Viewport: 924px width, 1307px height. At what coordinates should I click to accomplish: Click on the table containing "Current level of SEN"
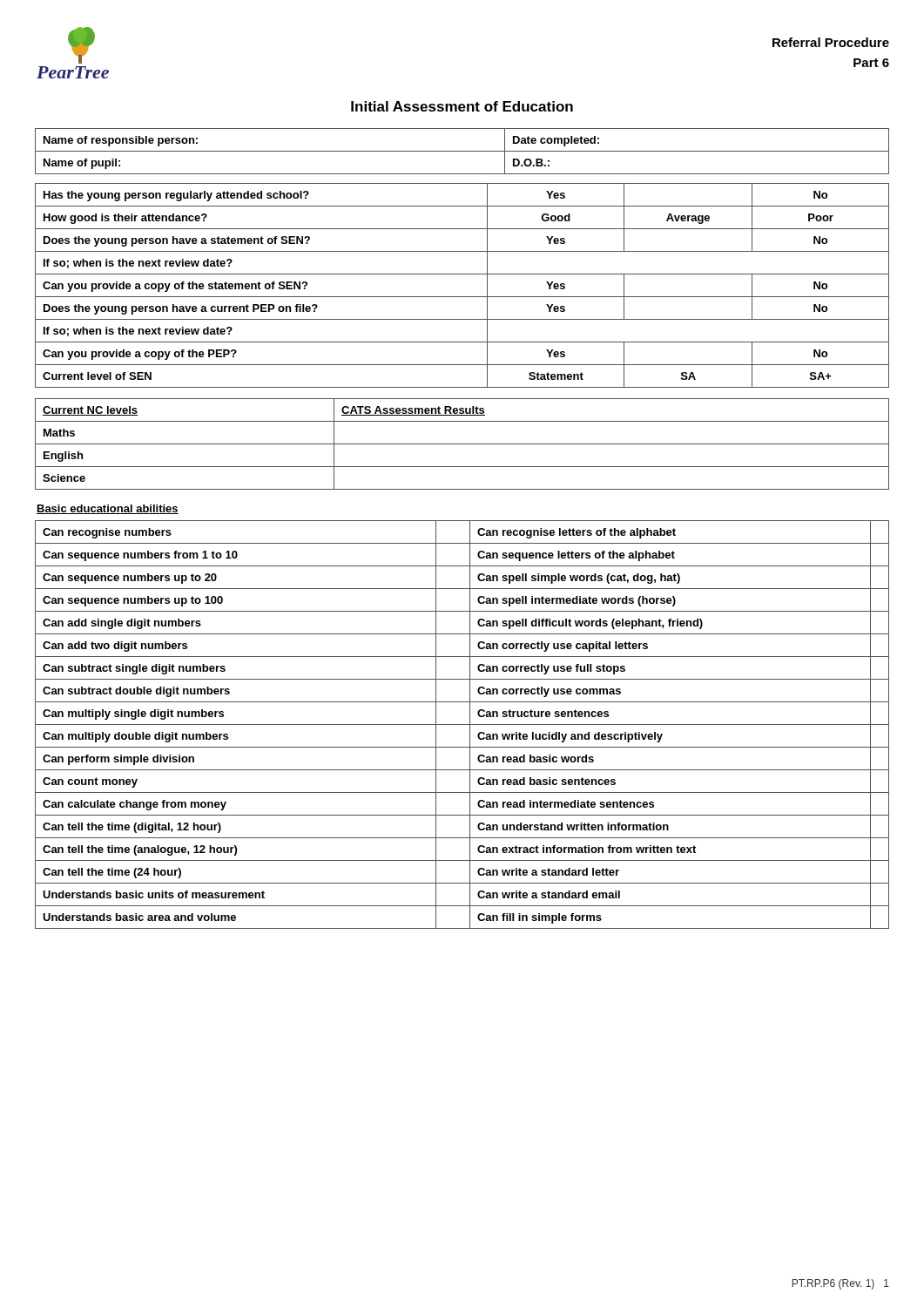[462, 285]
